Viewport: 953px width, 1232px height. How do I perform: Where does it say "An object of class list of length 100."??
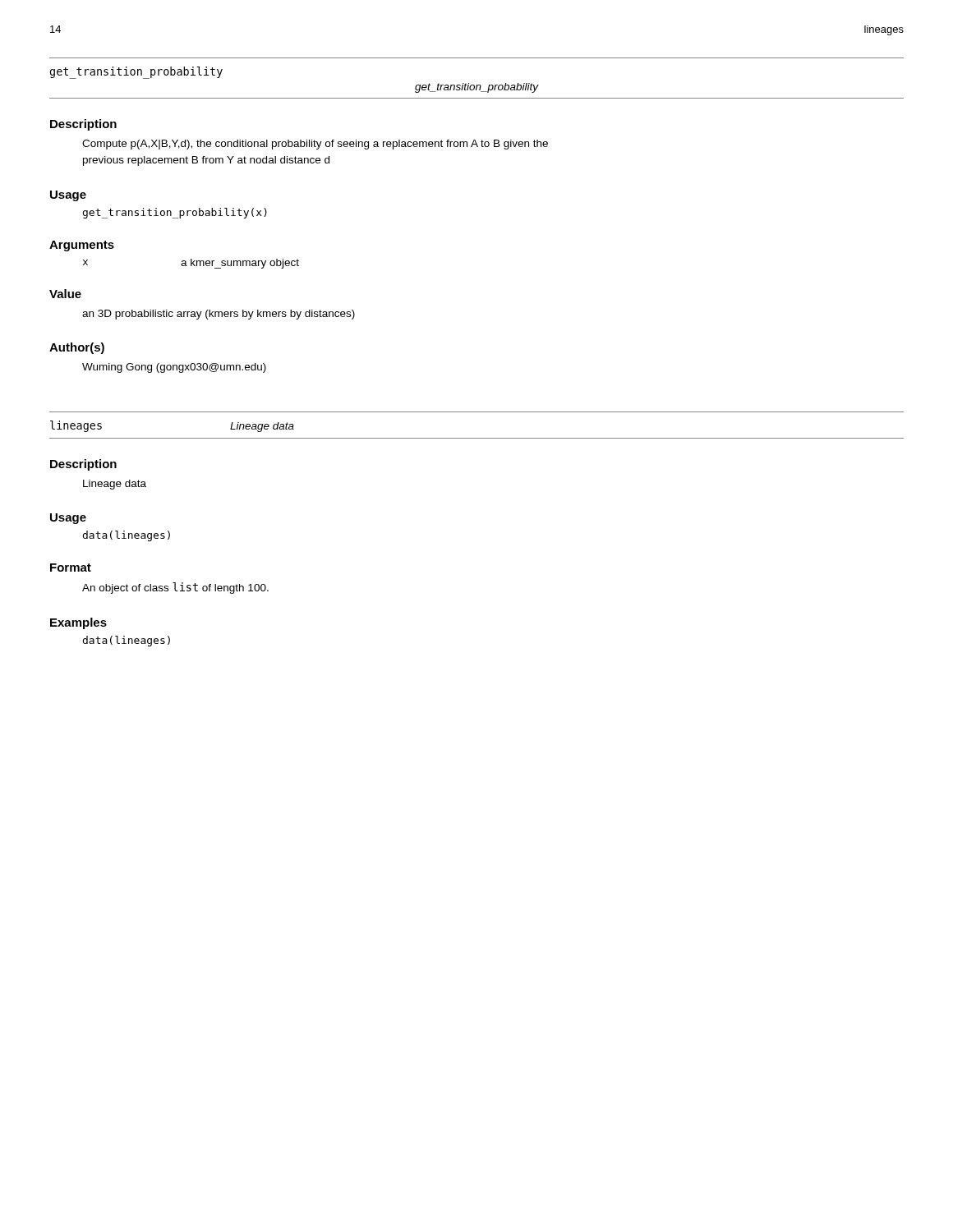(x=176, y=587)
